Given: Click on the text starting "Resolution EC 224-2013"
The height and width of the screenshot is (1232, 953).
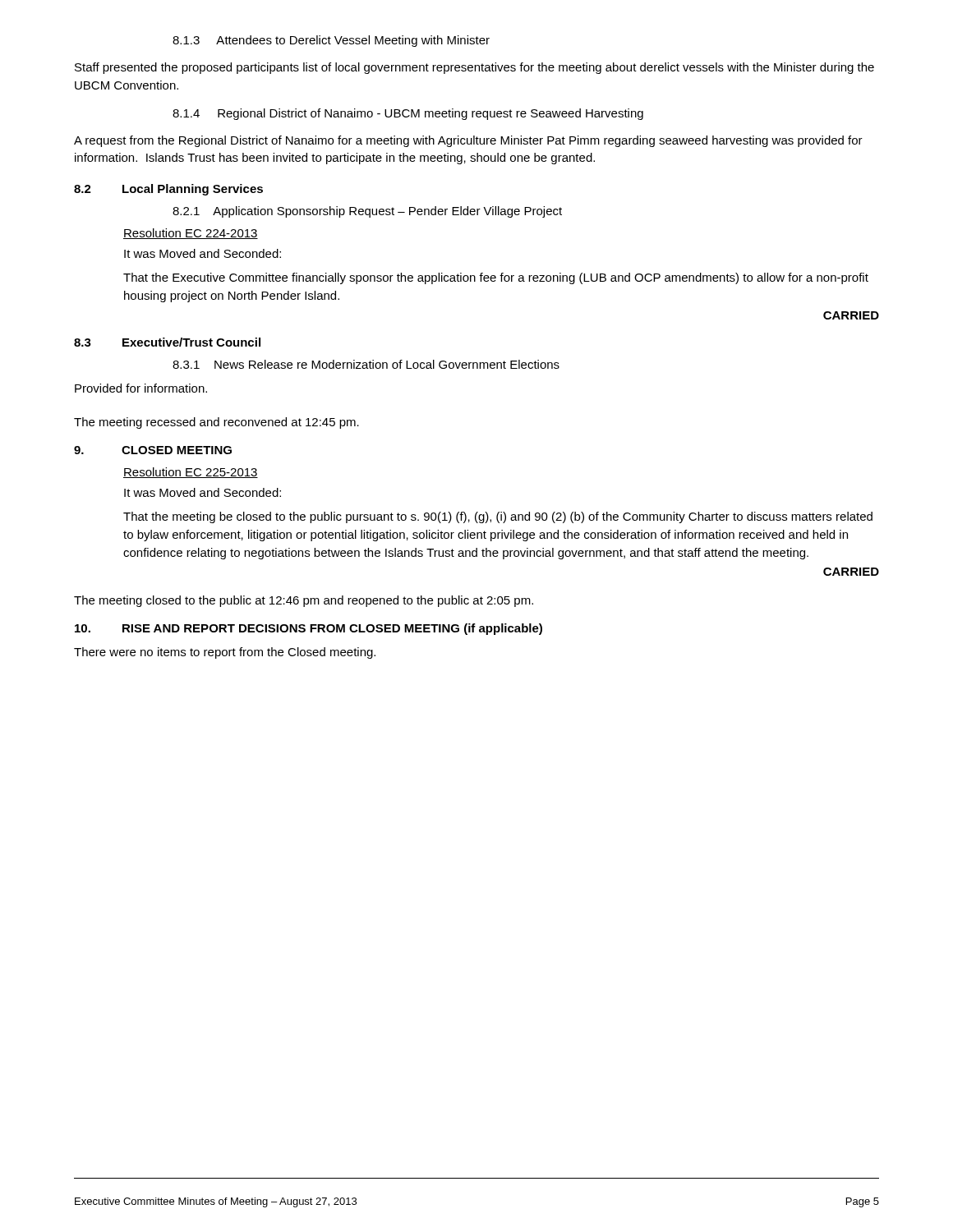Looking at the screenshot, I should [x=190, y=233].
